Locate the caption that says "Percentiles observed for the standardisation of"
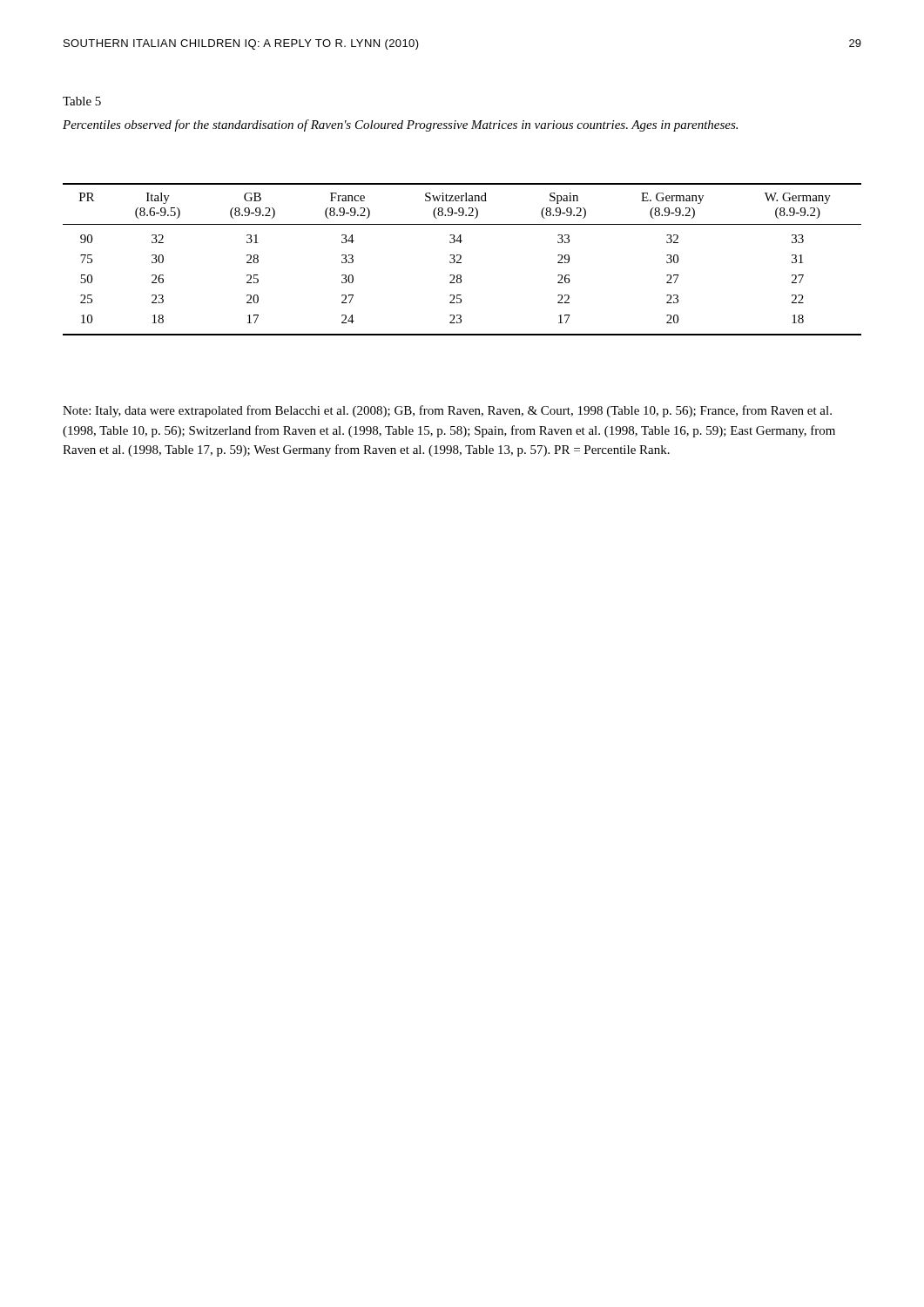Image resolution: width=924 pixels, height=1307 pixels. point(401,125)
